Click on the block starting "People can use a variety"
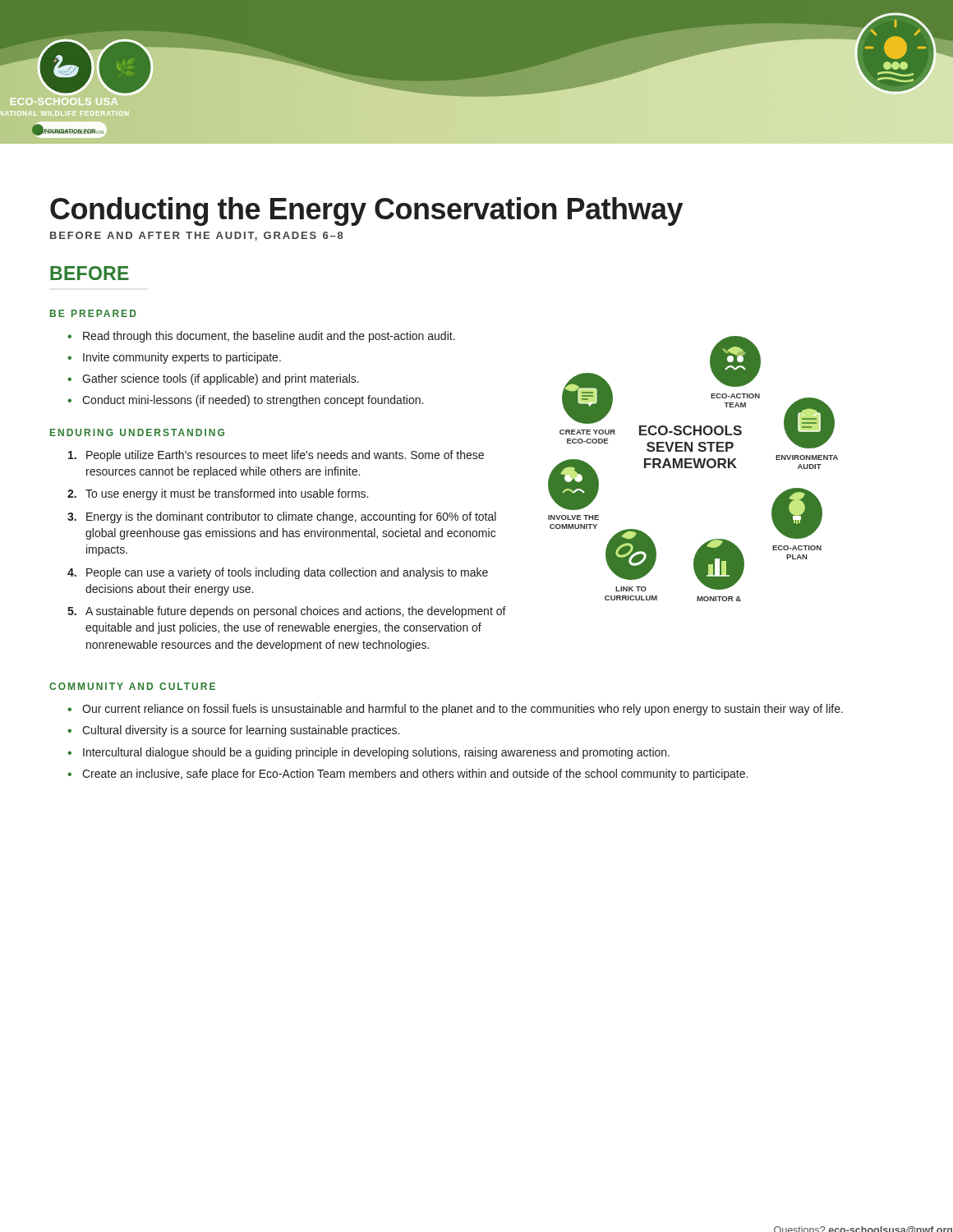The height and width of the screenshot is (1232, 953). point(287,580)
